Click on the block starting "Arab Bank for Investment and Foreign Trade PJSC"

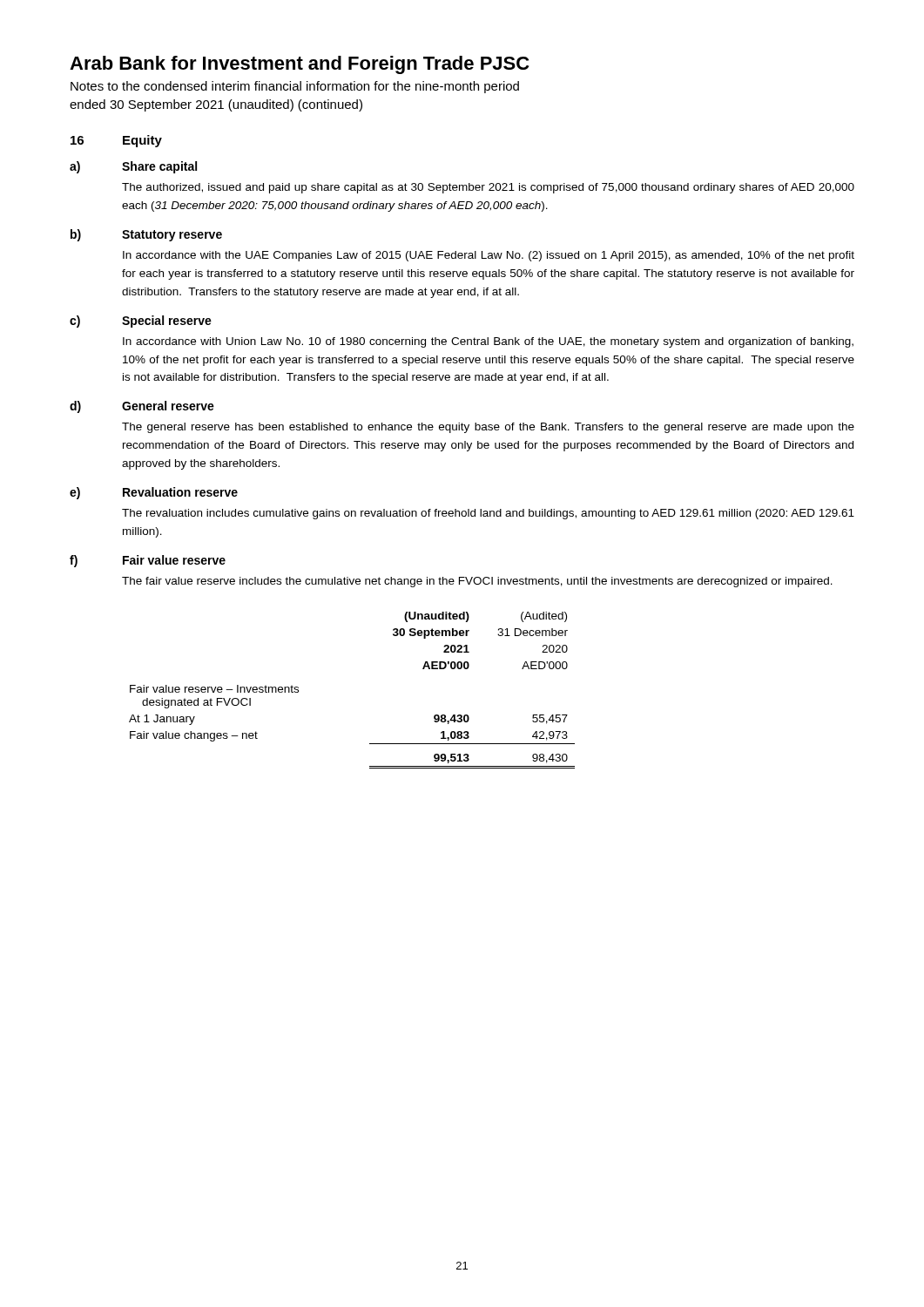(300, 63)
